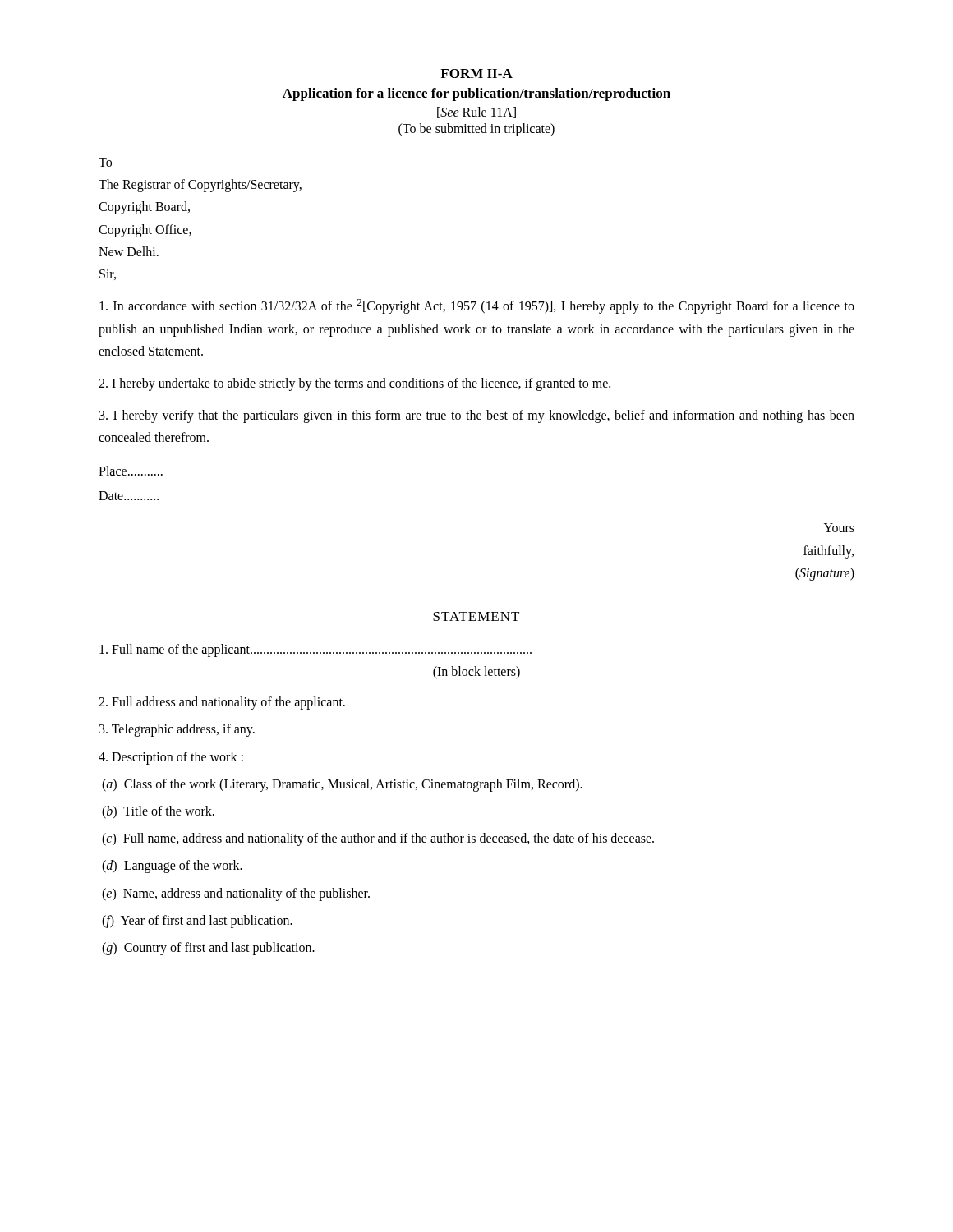Select the title that says "FORM II-A Application for a licence"
The width and height of the screenshot is (953, 1232).
click(476, 101)
